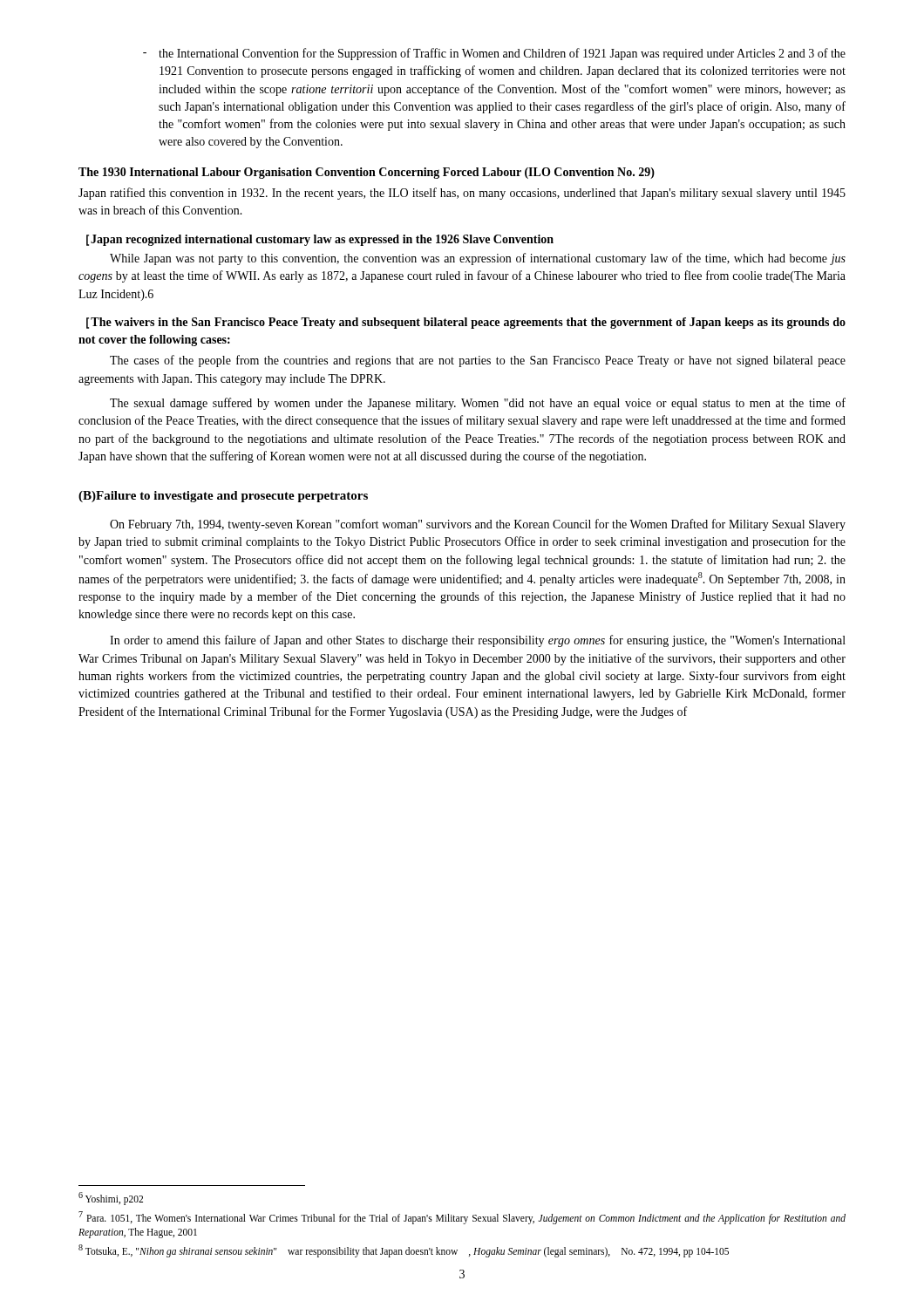Screen dimensions: 1308x924
Task: Navigate to the region starting "Japan ratified this"
Action: 462,203
